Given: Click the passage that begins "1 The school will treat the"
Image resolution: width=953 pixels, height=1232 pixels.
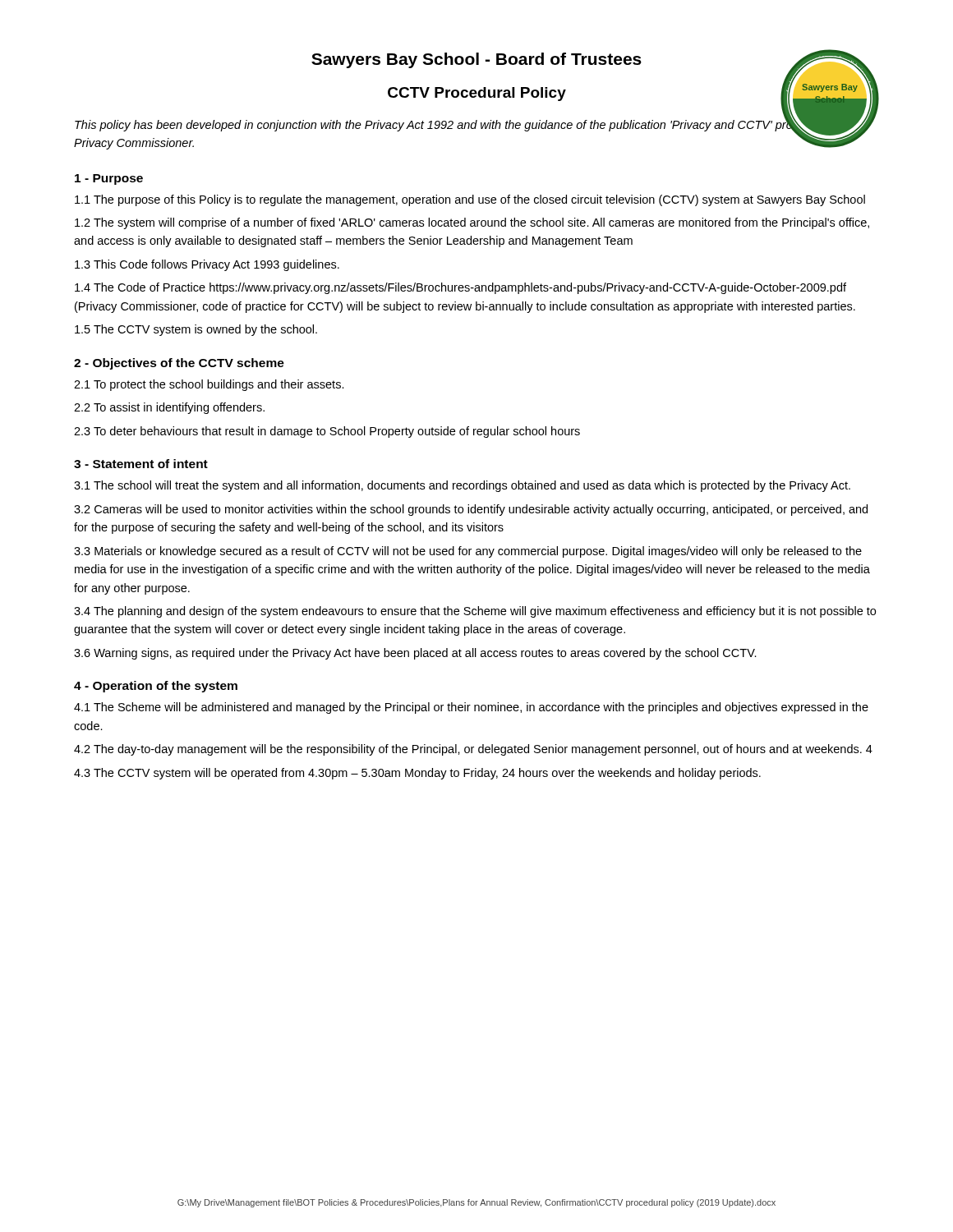Looking at the screenshot, I should click(x=463, y=486).
